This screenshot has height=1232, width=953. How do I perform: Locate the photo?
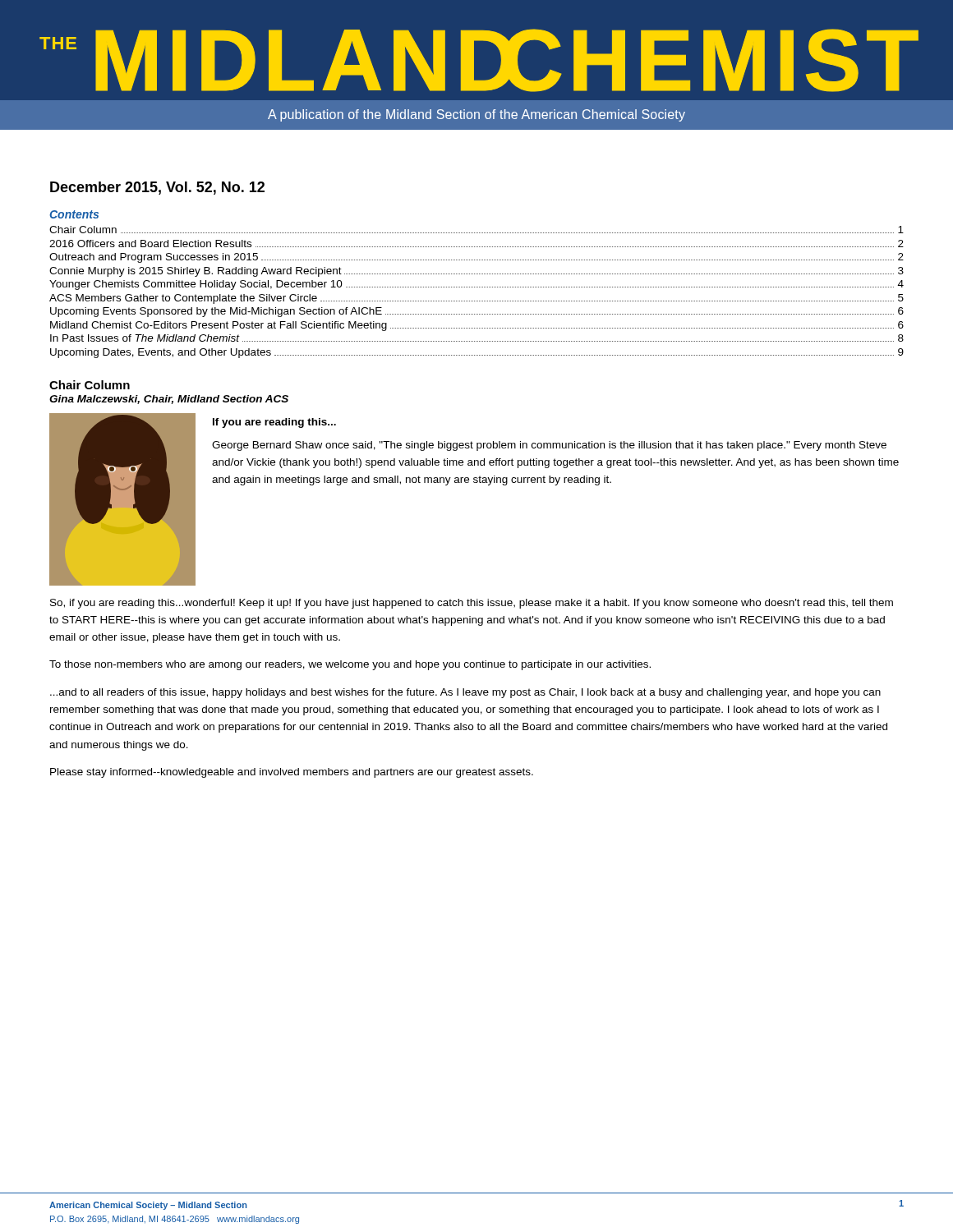click(122, 499)
